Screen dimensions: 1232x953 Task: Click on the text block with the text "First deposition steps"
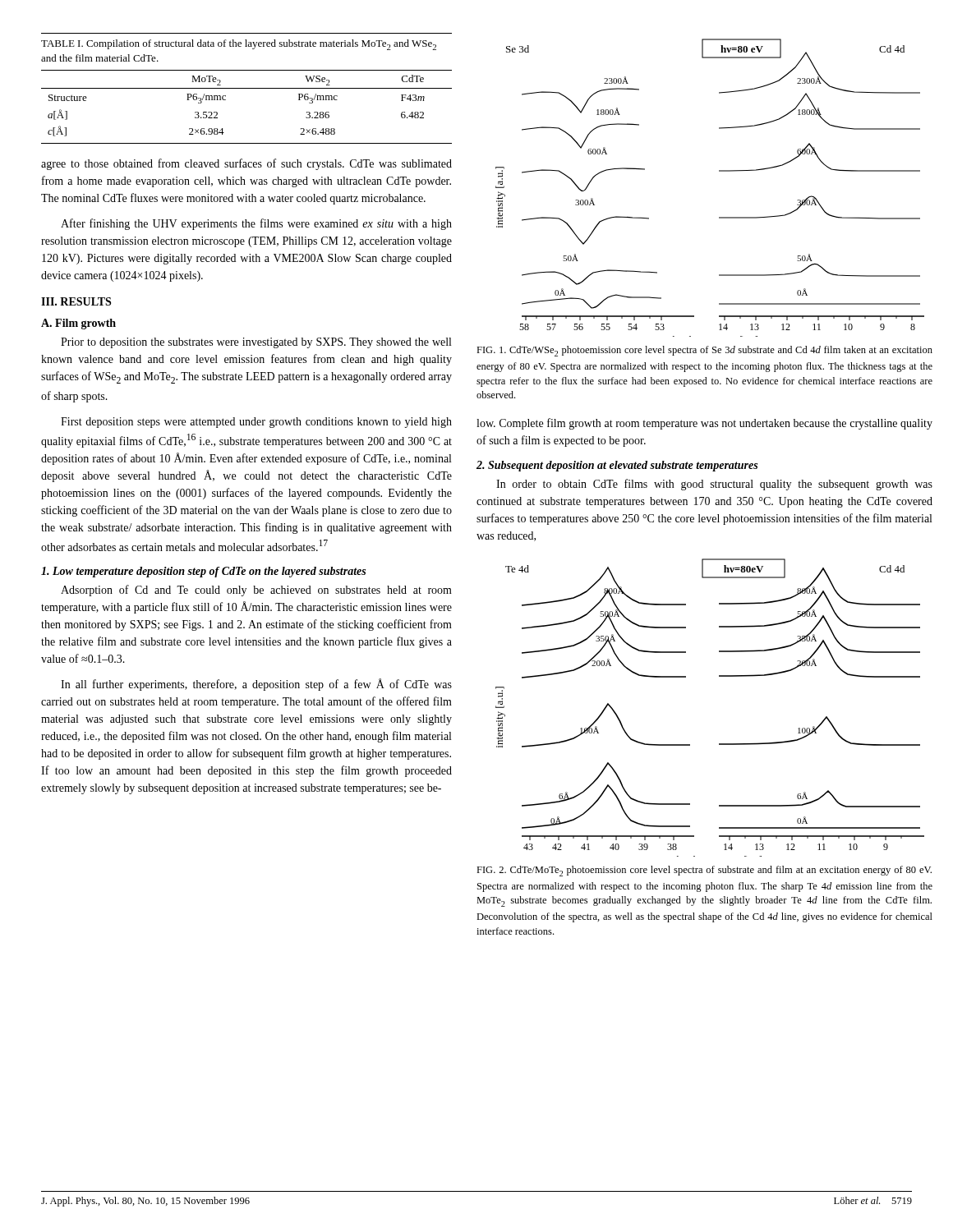click(246, 484)
